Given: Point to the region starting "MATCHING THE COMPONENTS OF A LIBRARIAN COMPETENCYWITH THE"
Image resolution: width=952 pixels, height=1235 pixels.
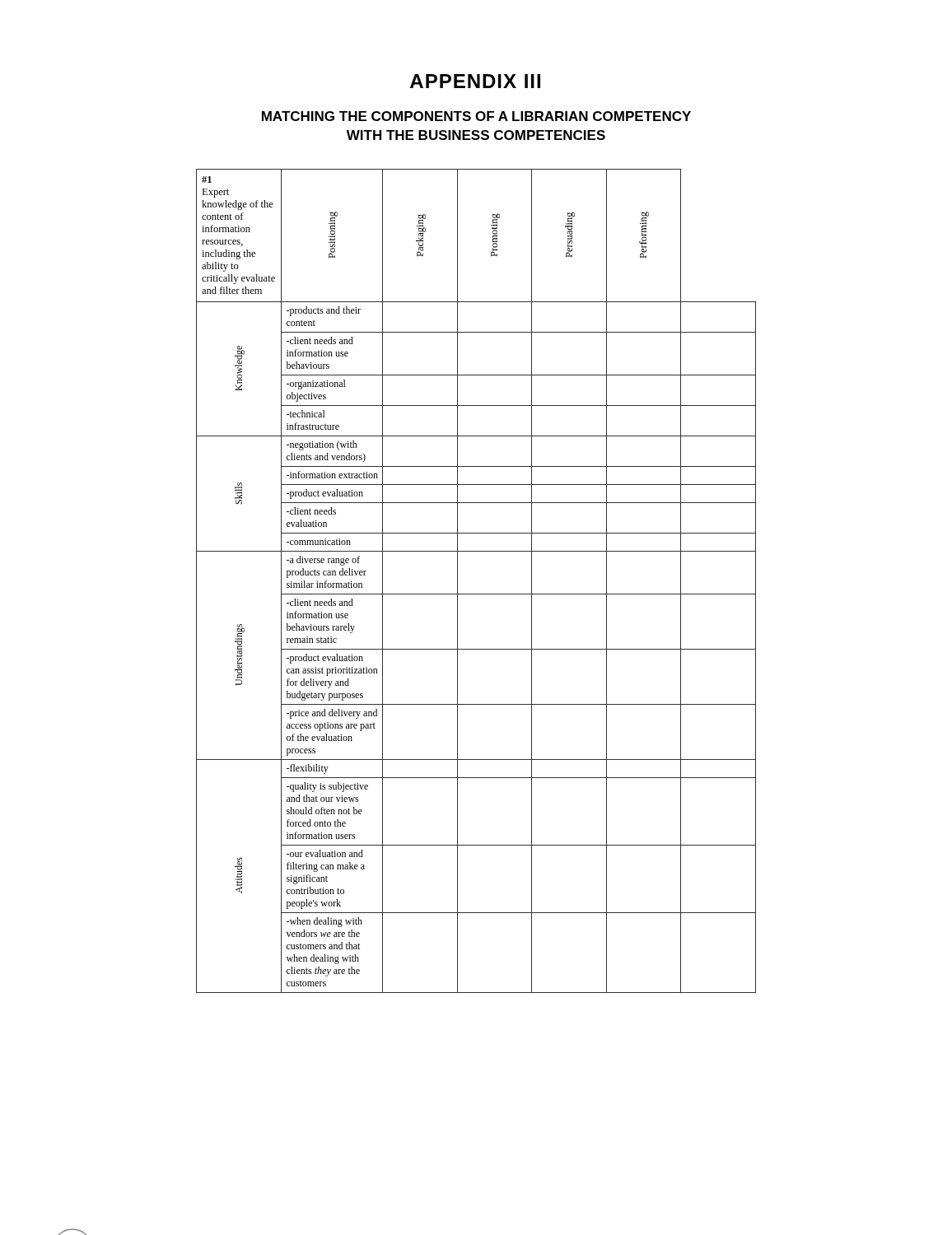Looking at the screenshot, I should (476, 126).
